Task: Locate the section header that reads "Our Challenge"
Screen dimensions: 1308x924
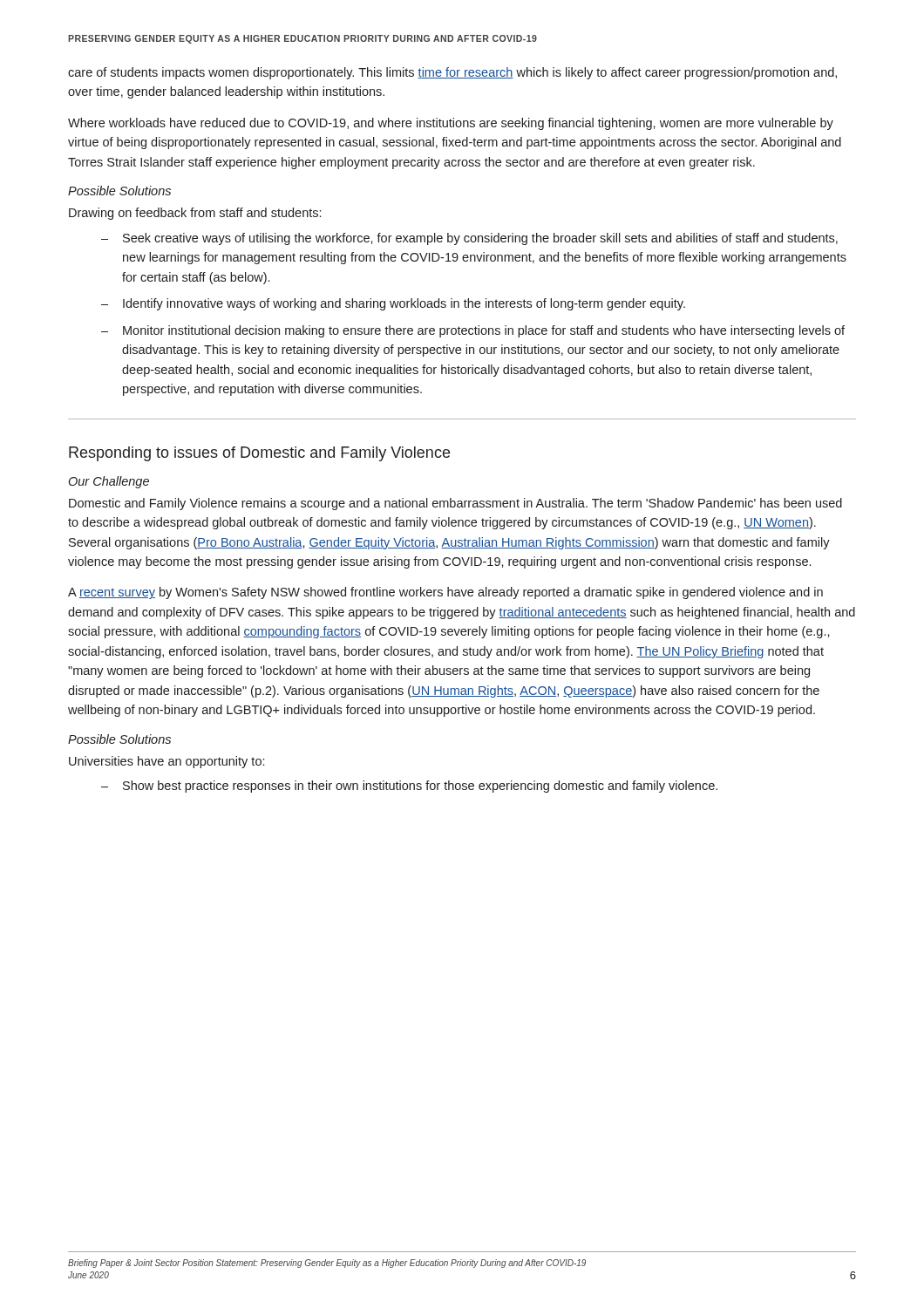Action: (109, 481)
